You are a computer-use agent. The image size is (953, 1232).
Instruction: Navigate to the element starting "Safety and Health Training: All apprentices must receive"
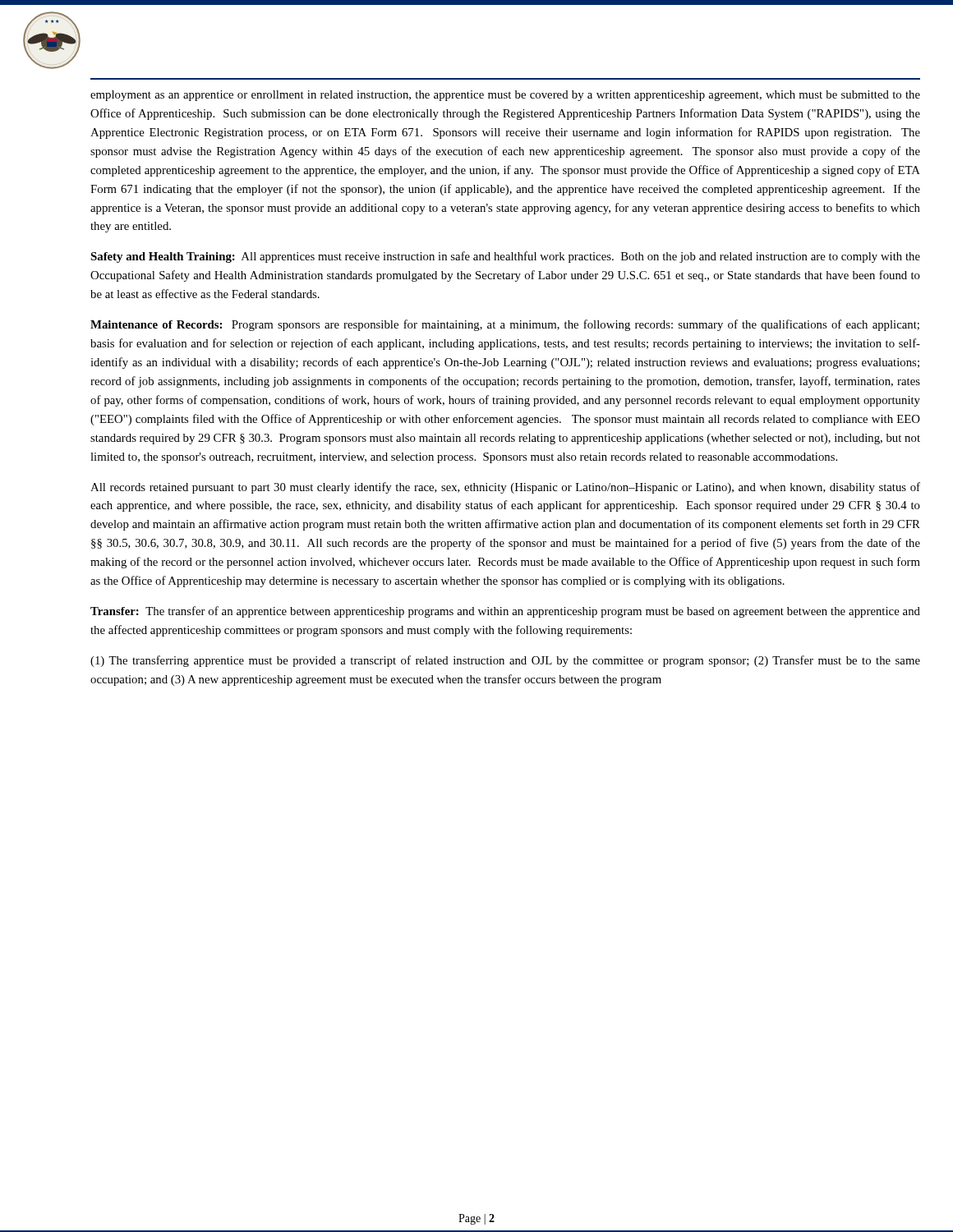pos(505,276)
